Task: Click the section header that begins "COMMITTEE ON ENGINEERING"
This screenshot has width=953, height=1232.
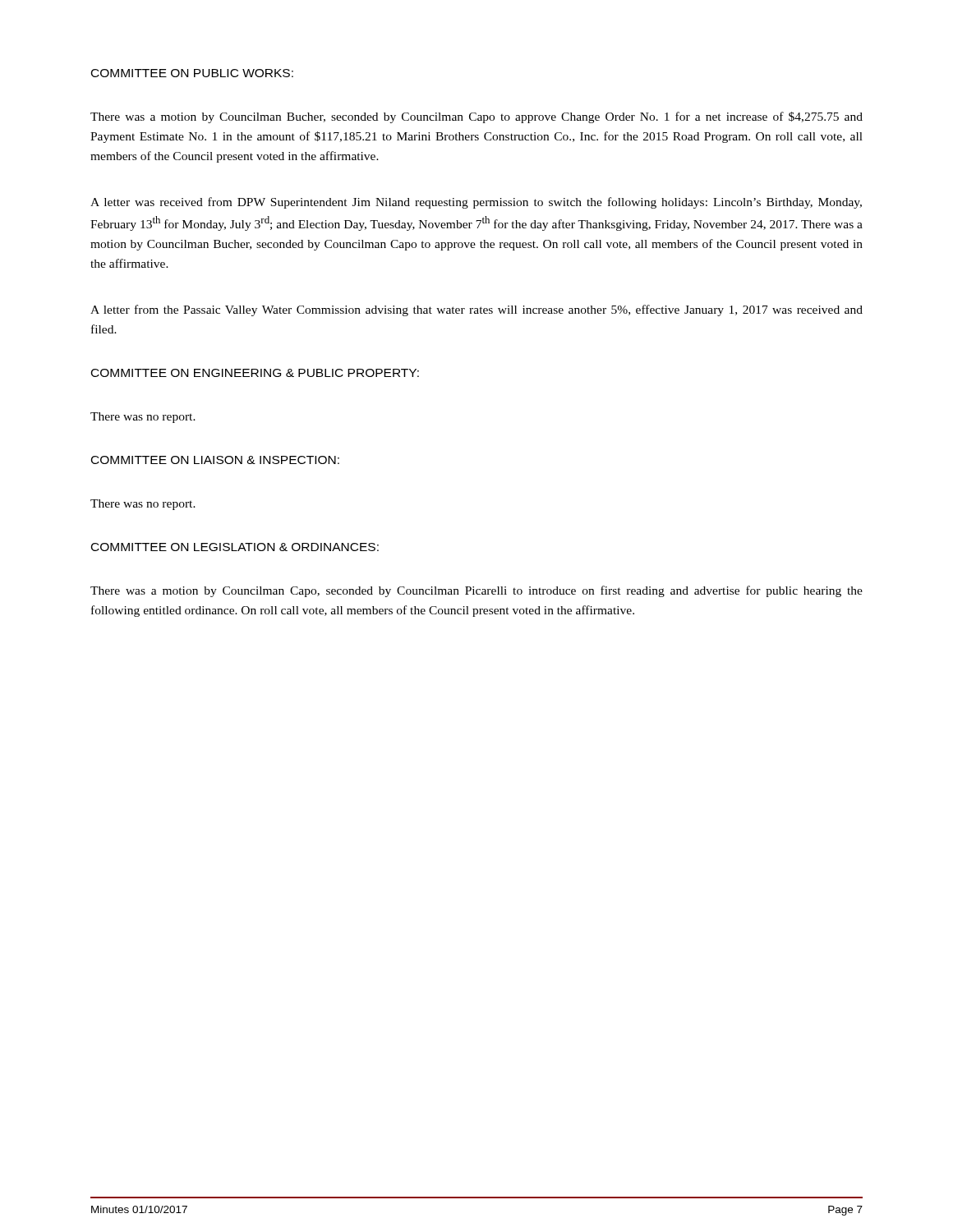Action: point(255,373)
